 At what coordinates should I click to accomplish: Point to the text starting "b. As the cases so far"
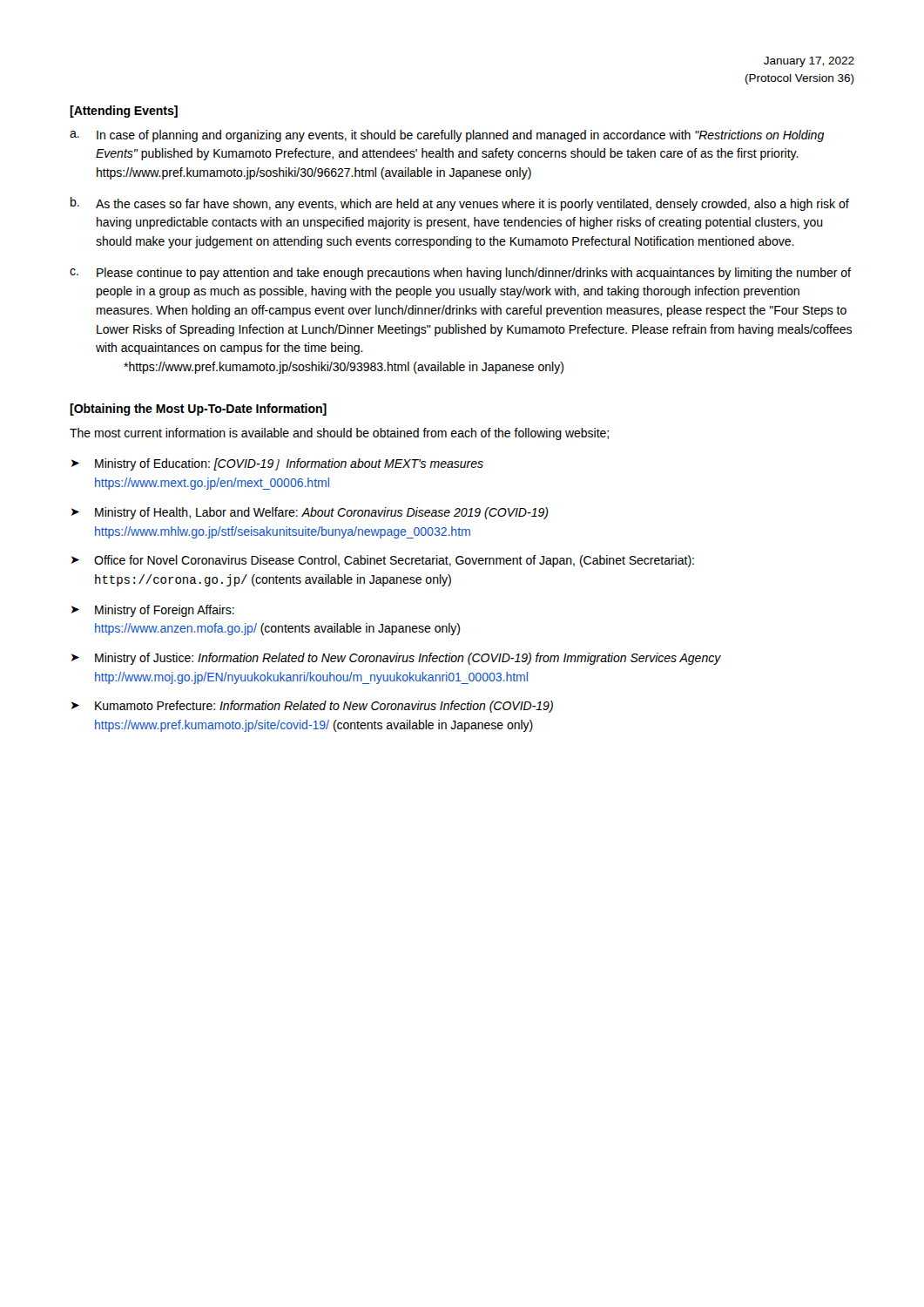[462, 223]
